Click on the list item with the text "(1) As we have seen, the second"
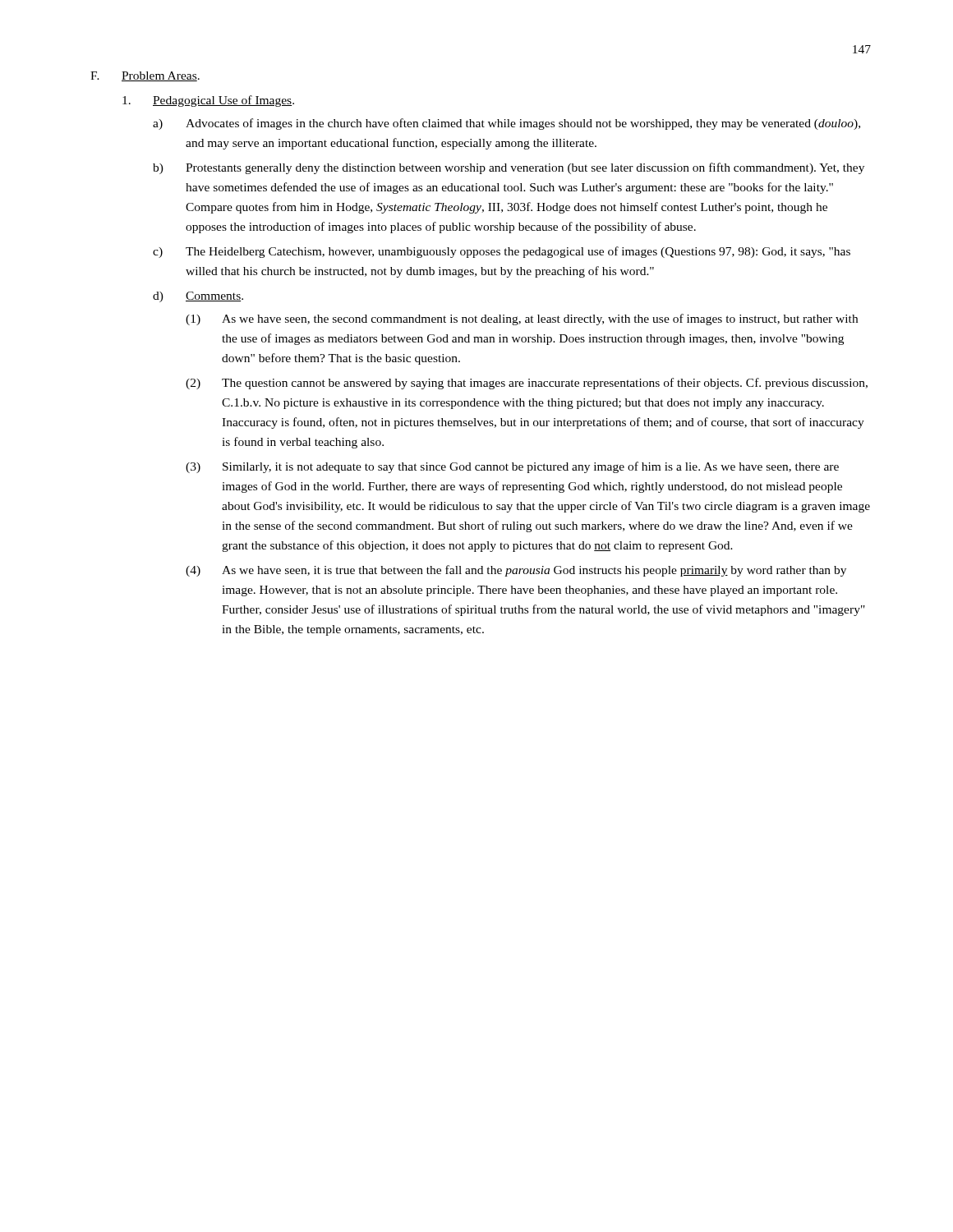Viewport: 953px width, 1232px height. tap(528, 339)
